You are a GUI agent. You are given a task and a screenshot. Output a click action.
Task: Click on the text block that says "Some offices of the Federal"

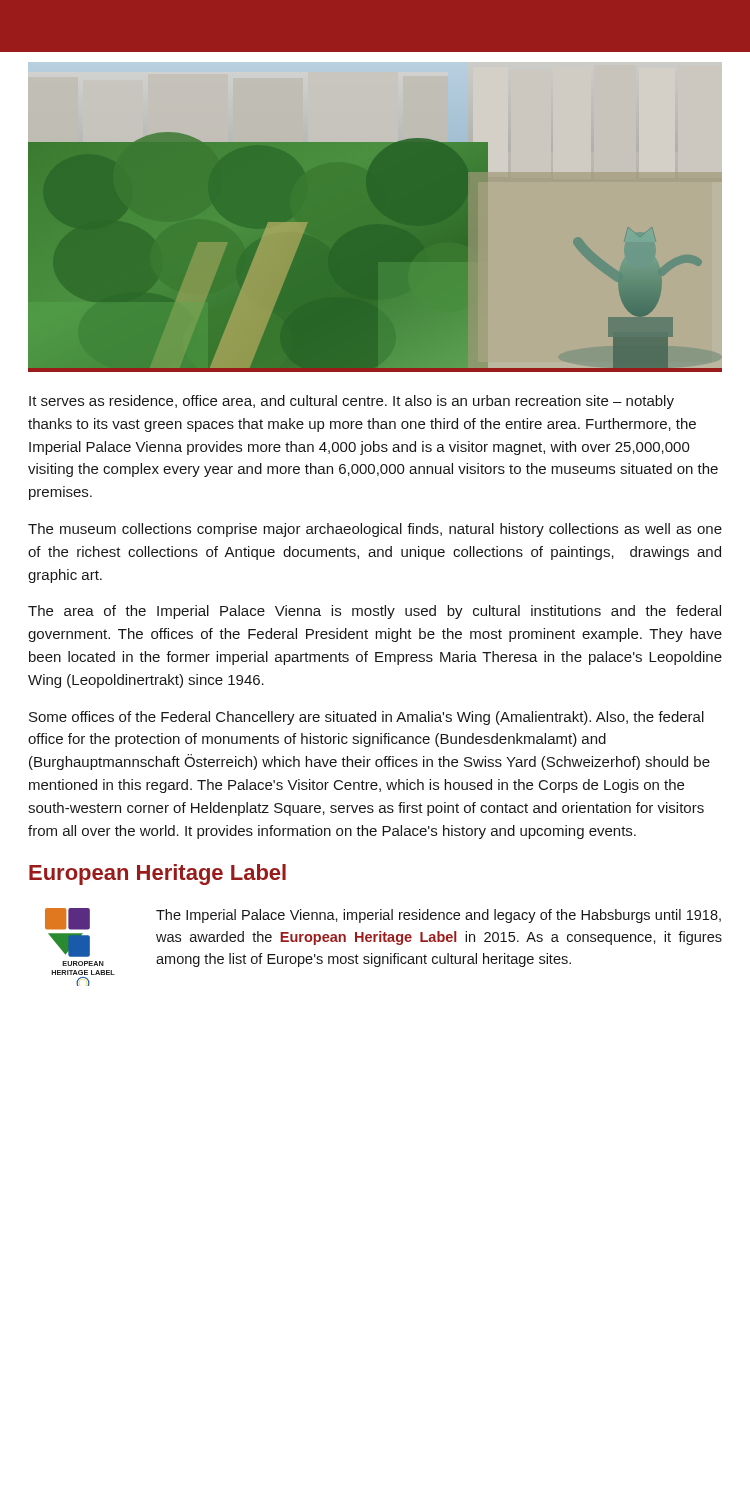(x=369, y=773)
